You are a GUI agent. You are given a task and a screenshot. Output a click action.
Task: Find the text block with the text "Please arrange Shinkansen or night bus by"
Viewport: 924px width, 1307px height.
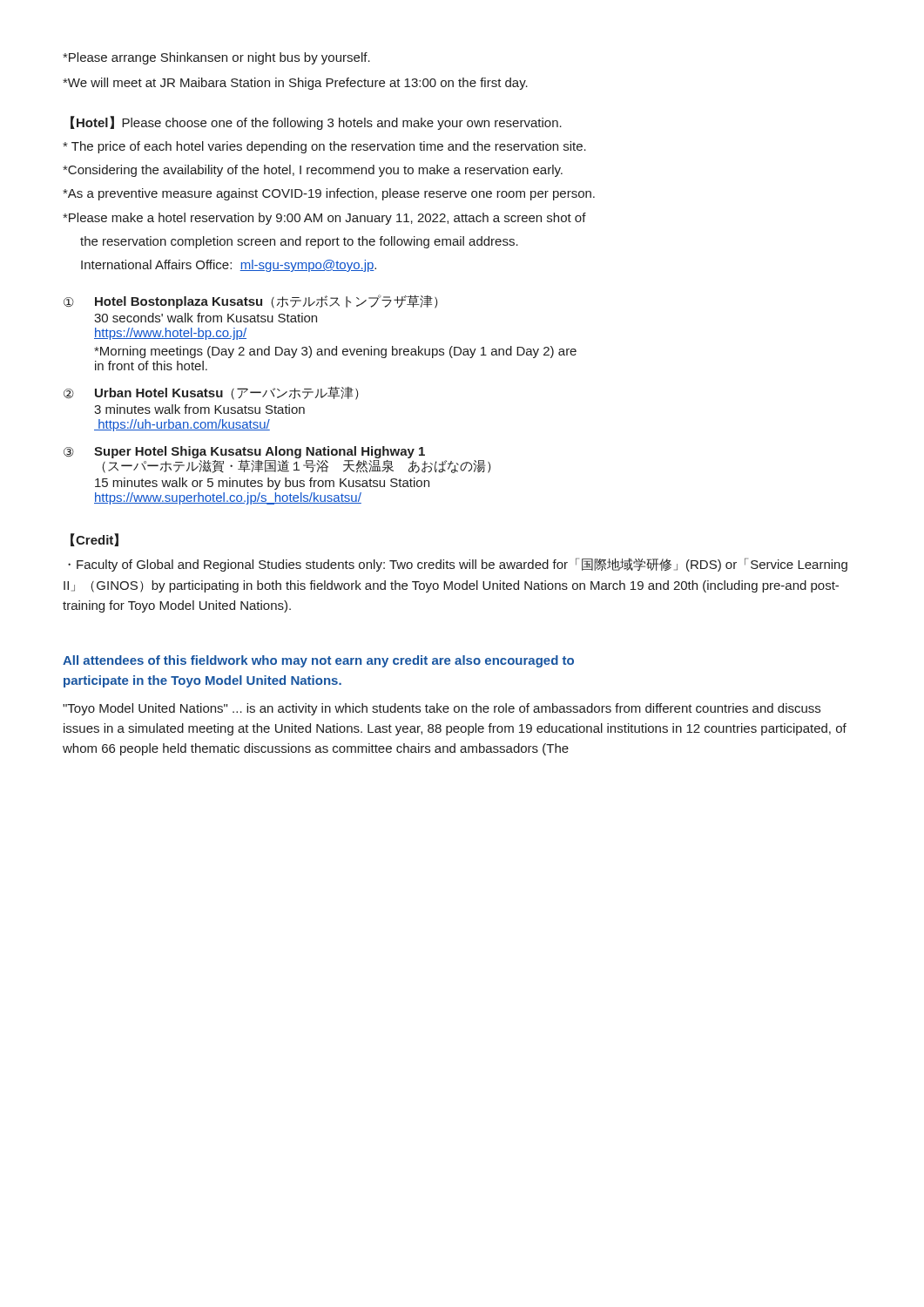(217, 57)
